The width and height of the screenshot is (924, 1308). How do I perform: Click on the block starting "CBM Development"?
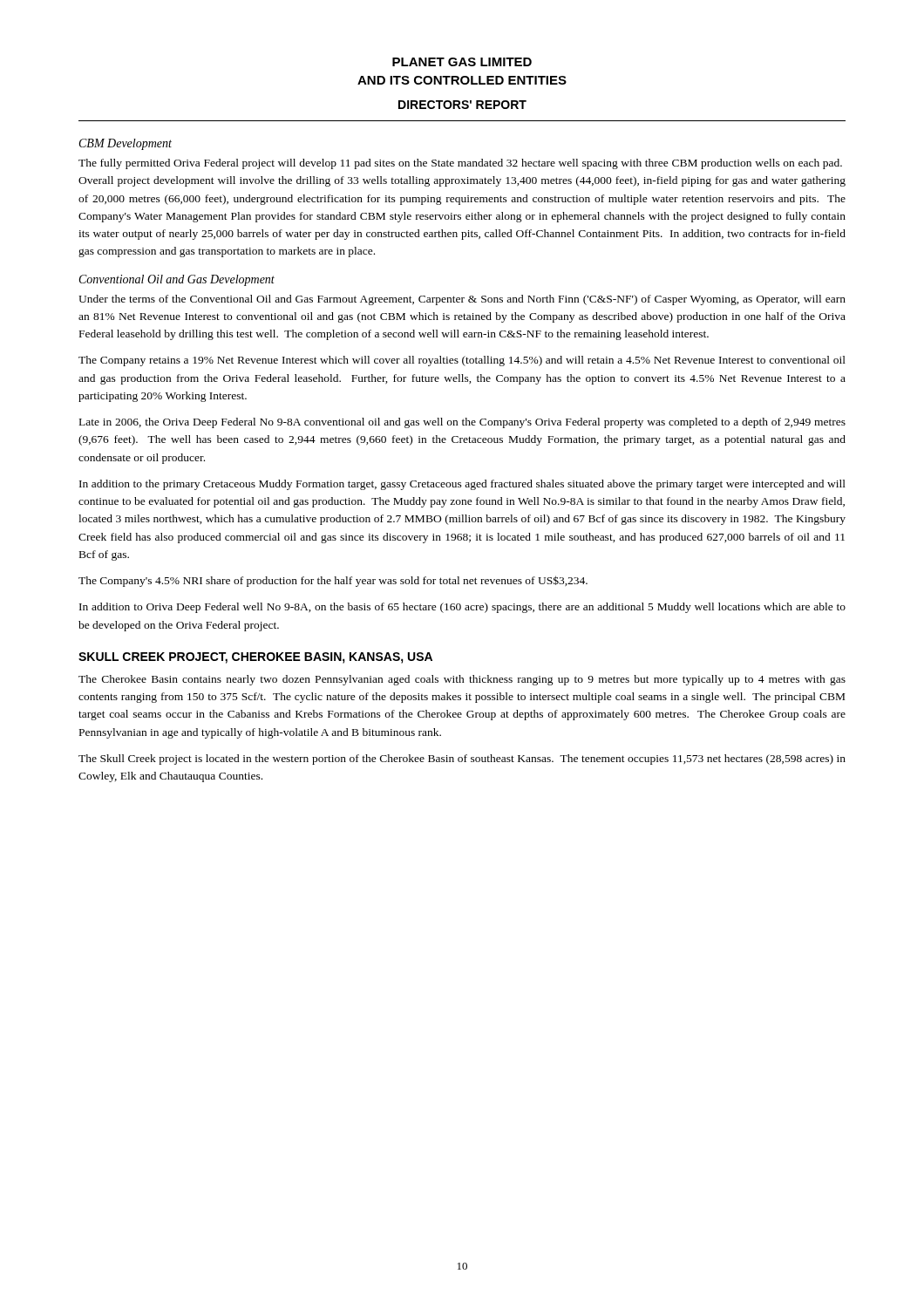(x=125, y=143)
